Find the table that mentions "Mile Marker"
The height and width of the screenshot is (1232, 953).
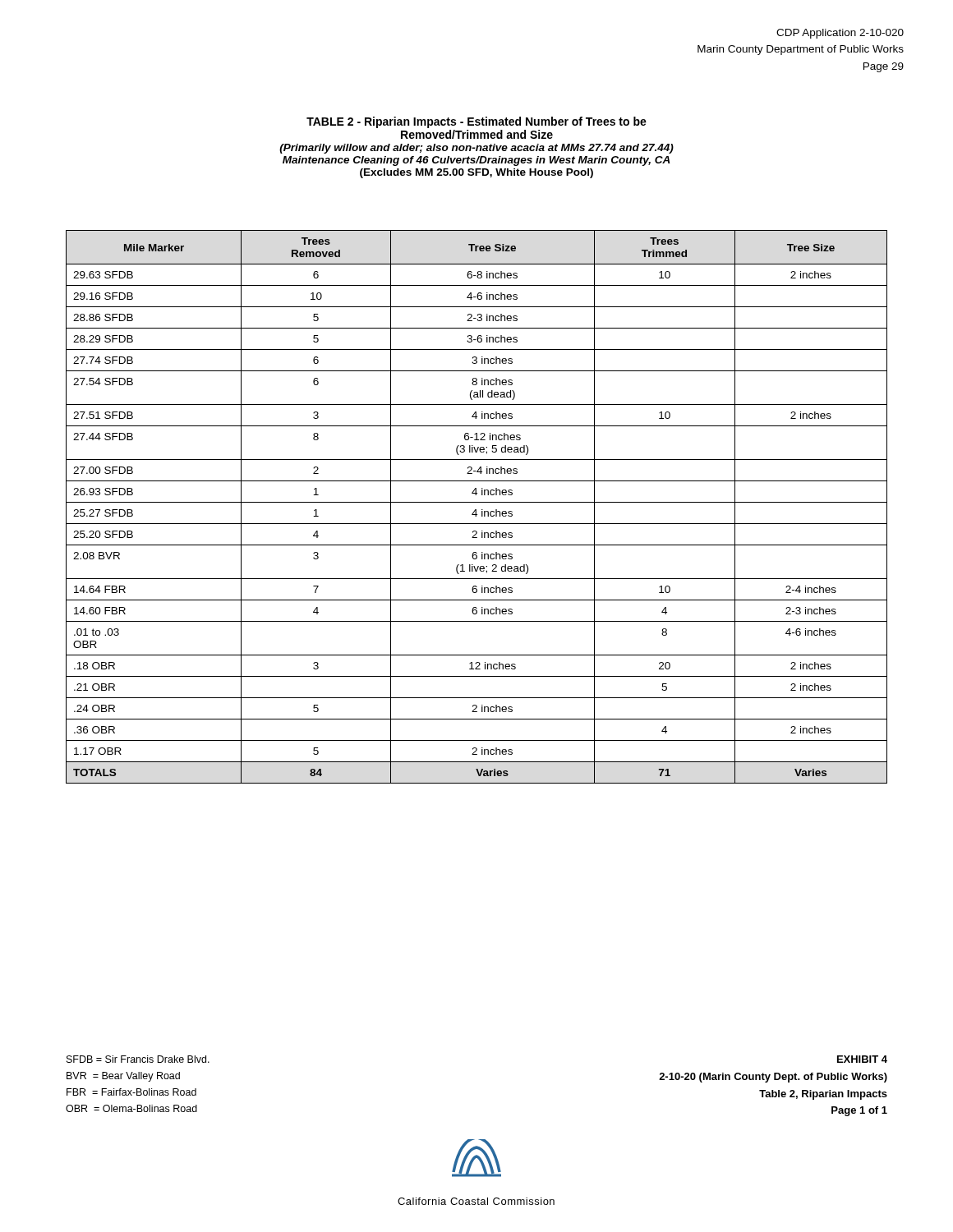coord(476,507)
